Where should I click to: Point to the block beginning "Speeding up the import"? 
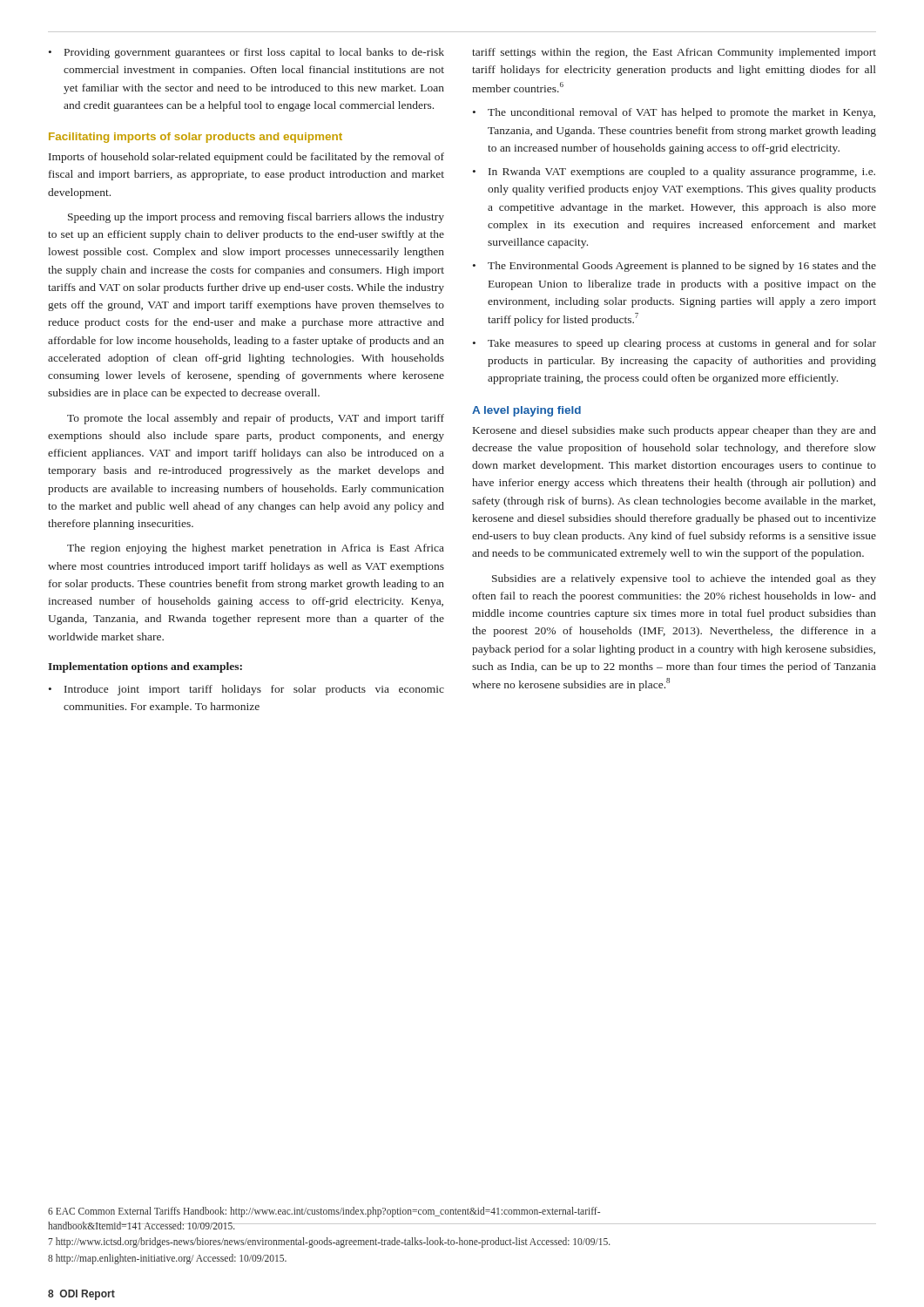[246, 305]
